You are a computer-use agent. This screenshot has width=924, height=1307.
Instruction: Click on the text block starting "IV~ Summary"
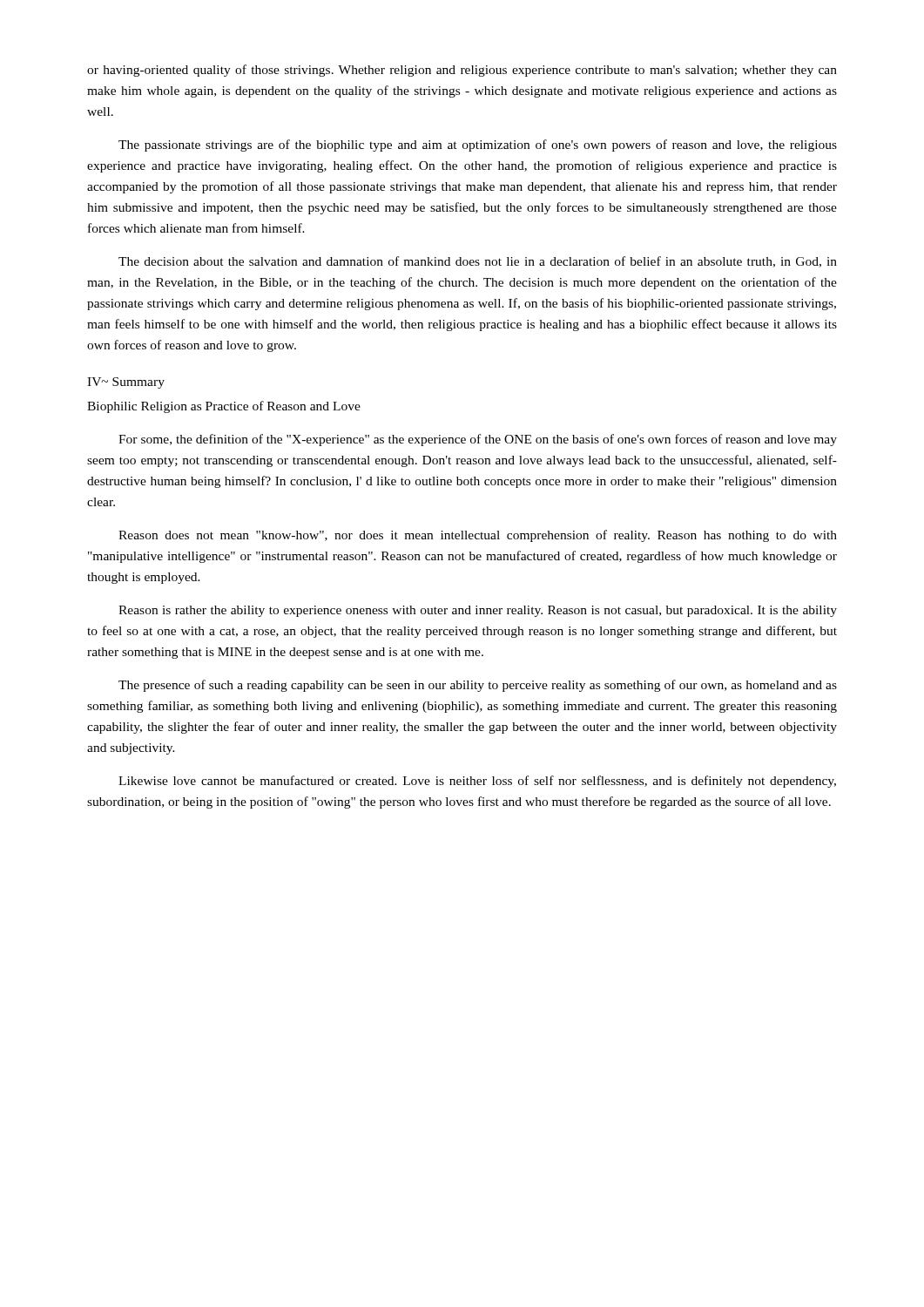point(126,381)
